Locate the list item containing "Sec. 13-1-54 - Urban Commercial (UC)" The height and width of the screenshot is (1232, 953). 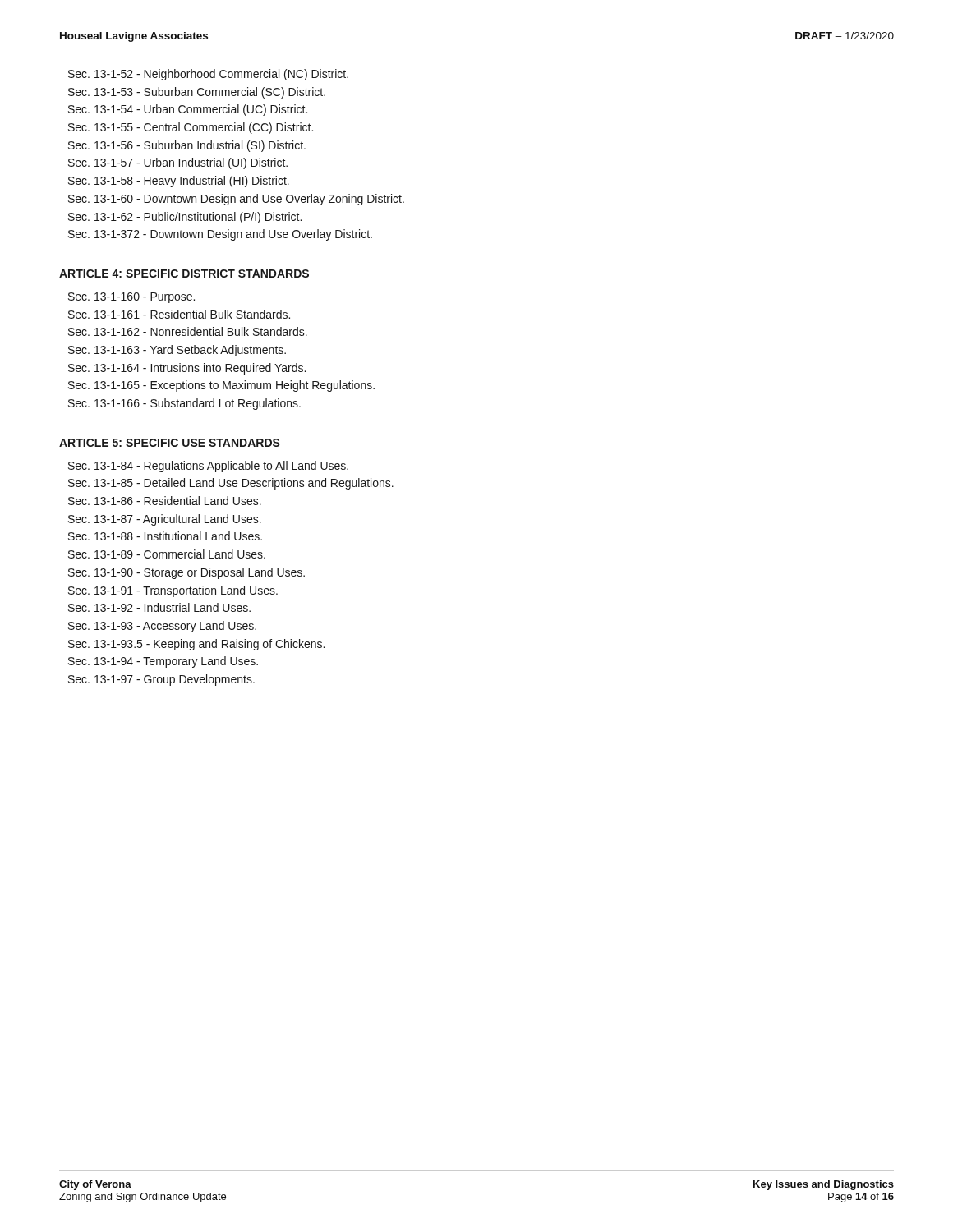pos(188,110)
